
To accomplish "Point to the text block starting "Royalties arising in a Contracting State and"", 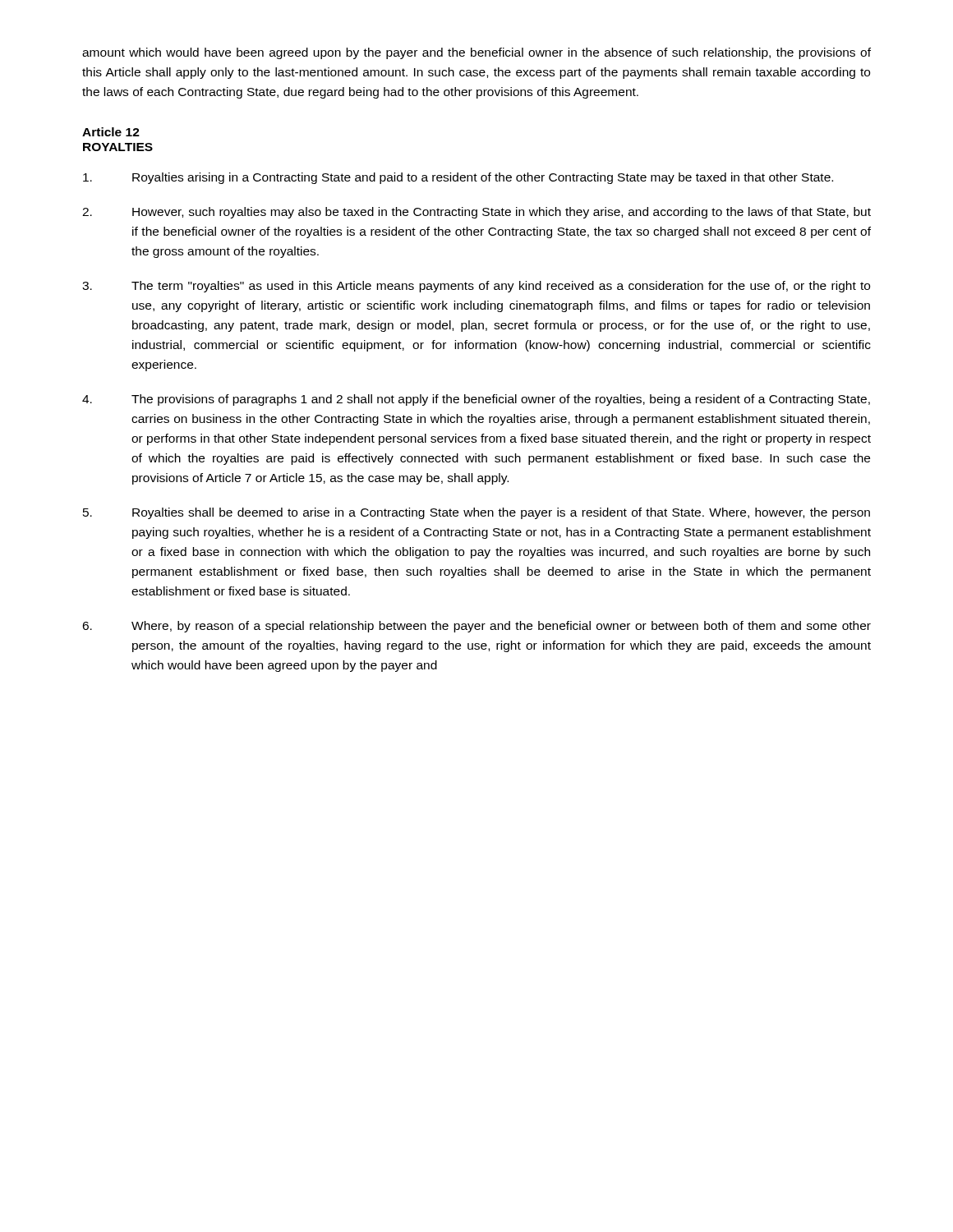I will click(476, 177).
